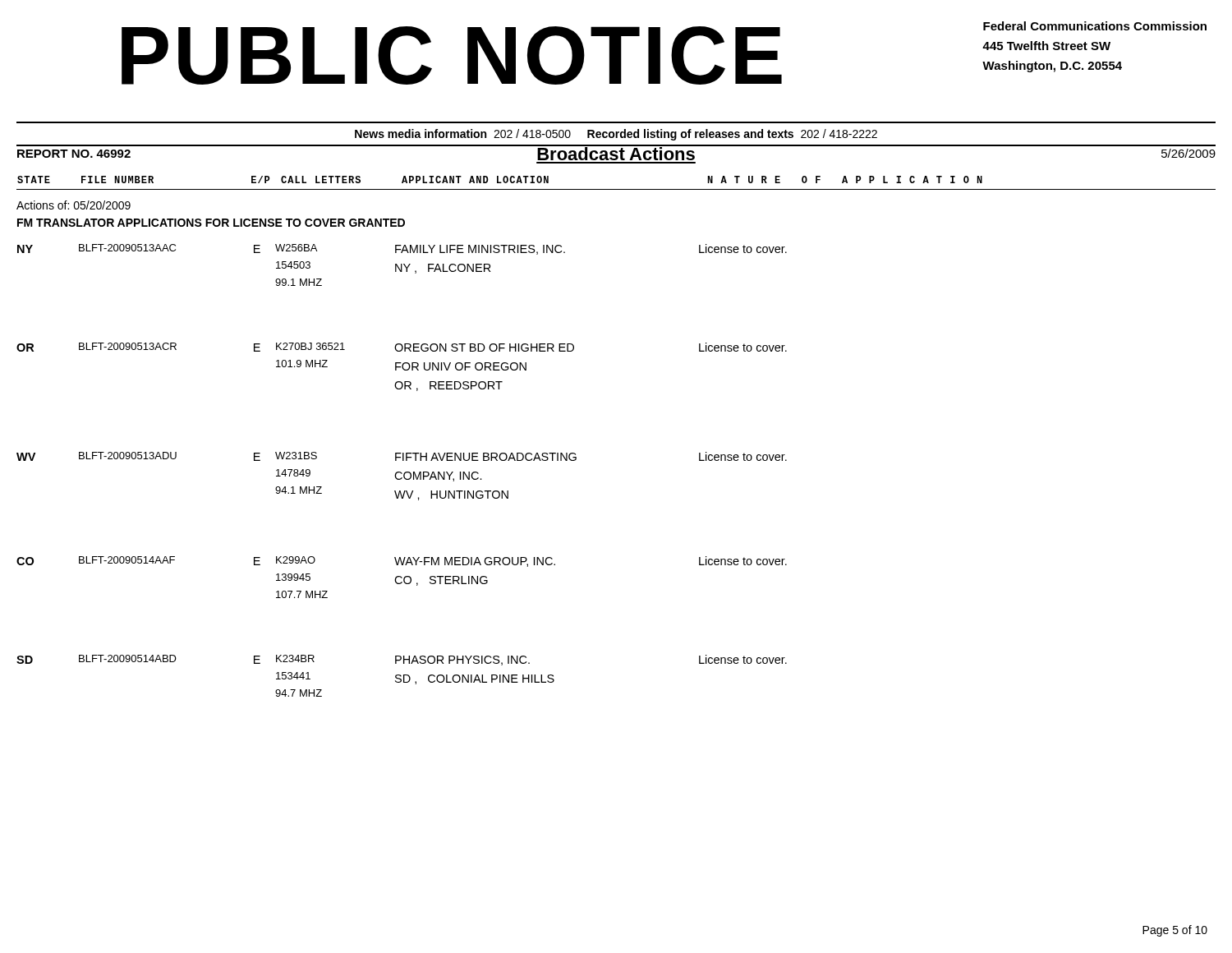Screen dimensions: 953x1232
Task: Click on the section header that reads "FM TRANSLATOR APPLICATIONS FOR LICENSE TO"
Action: click(x=211, y=223)
